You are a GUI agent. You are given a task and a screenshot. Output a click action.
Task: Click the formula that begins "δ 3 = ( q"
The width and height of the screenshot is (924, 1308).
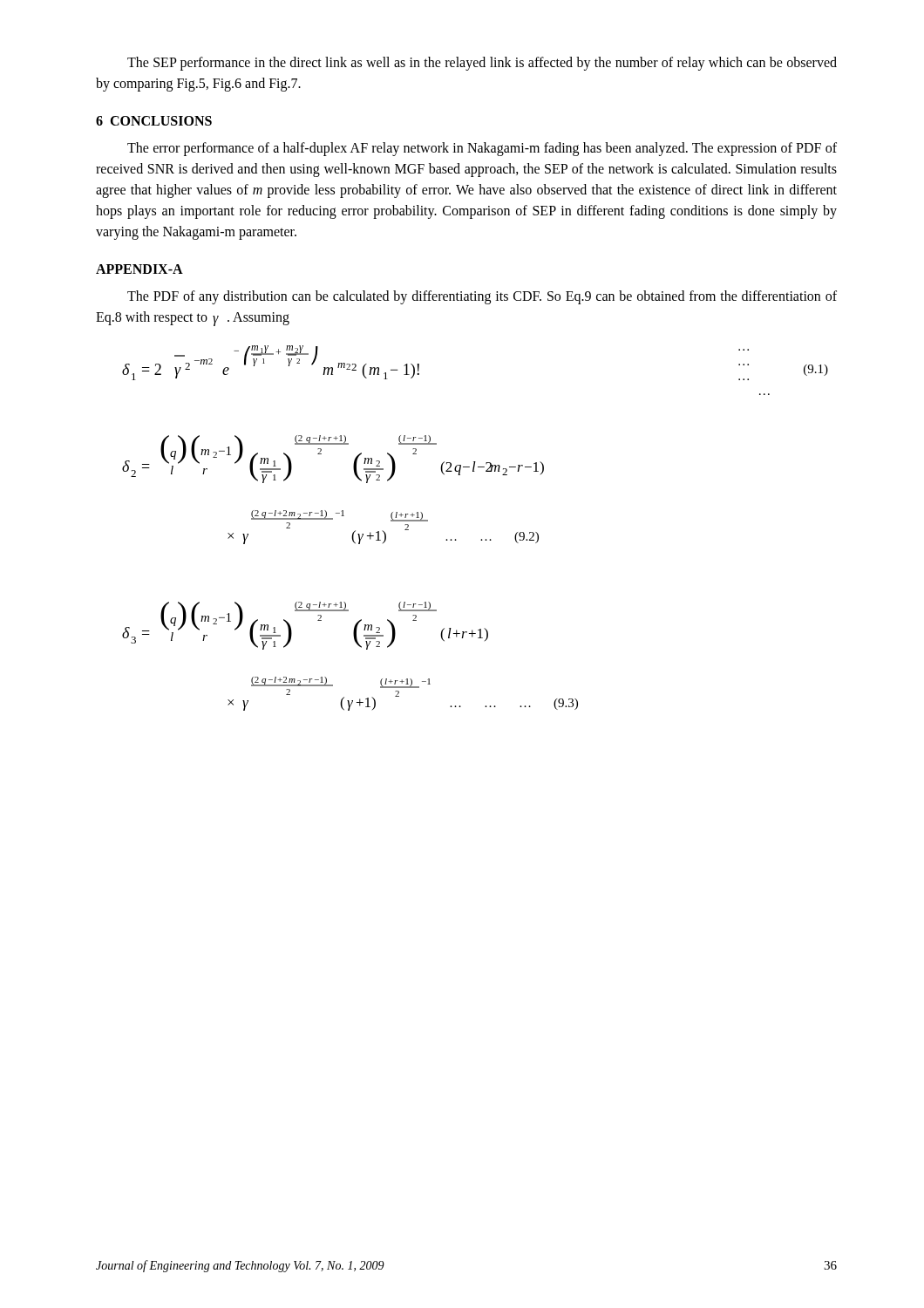click(479, 662)
